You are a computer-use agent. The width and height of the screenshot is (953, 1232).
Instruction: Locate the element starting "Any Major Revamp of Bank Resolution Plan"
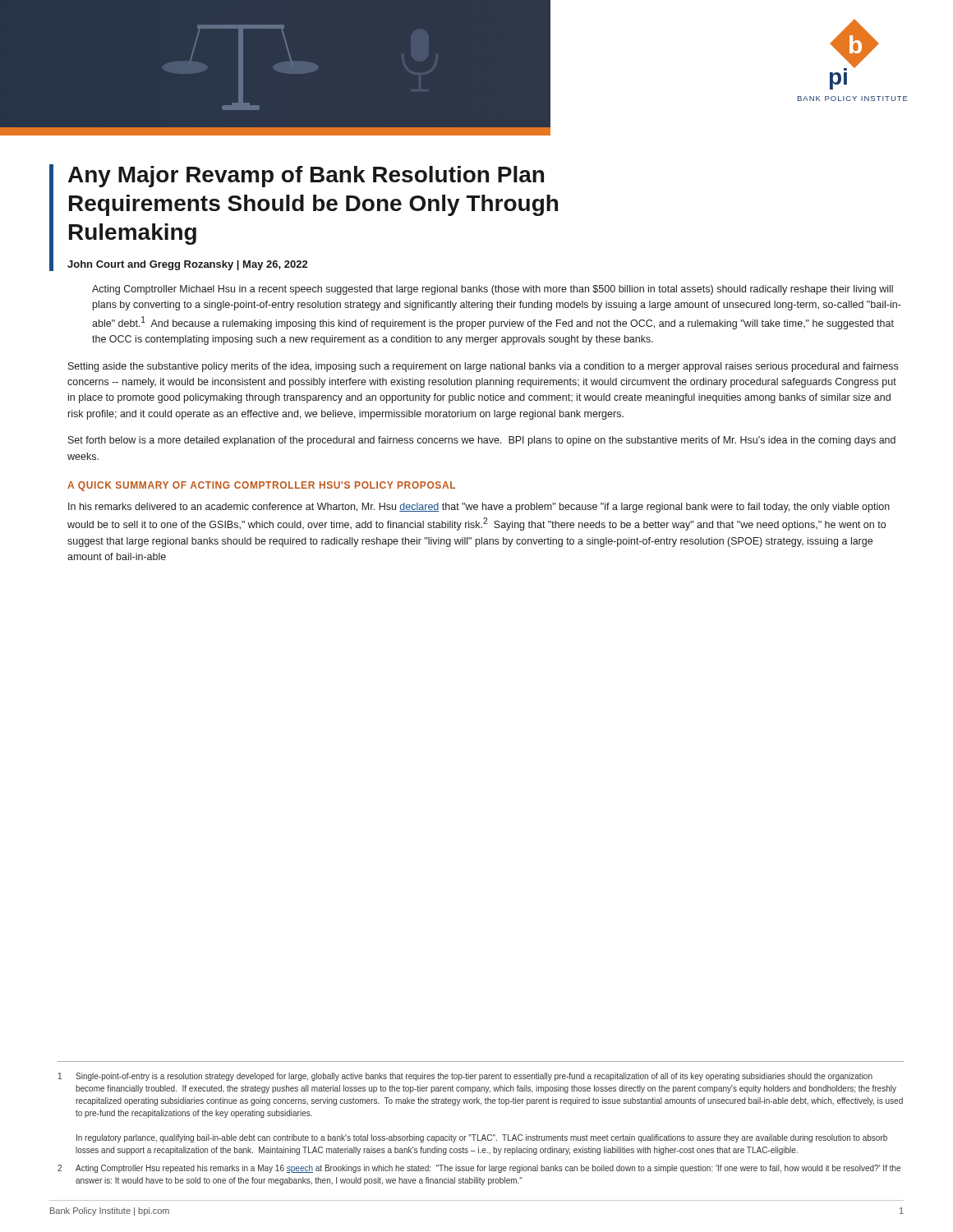tap(313, 203)
